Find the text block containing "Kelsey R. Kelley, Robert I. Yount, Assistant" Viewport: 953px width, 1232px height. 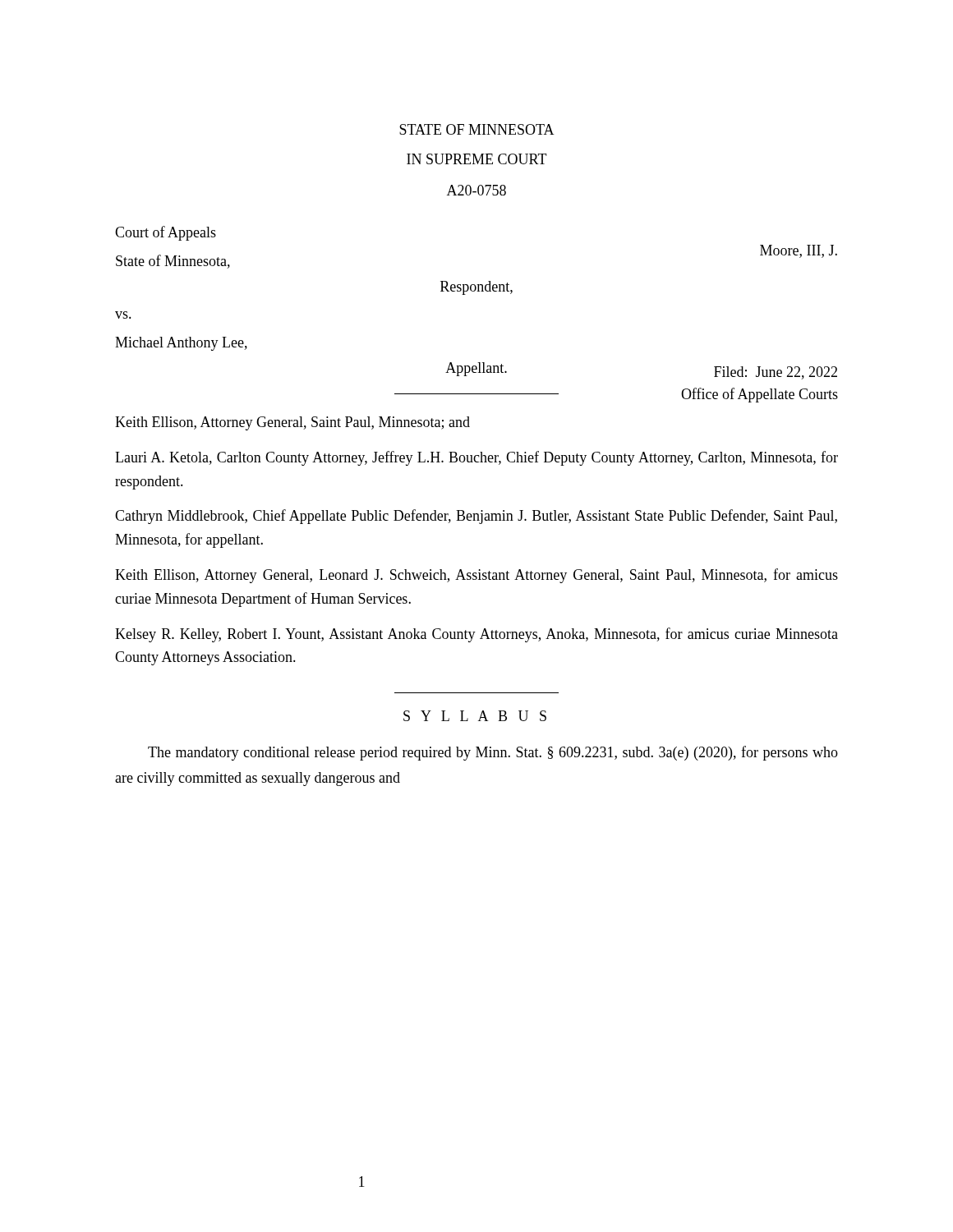click(476, 646)
